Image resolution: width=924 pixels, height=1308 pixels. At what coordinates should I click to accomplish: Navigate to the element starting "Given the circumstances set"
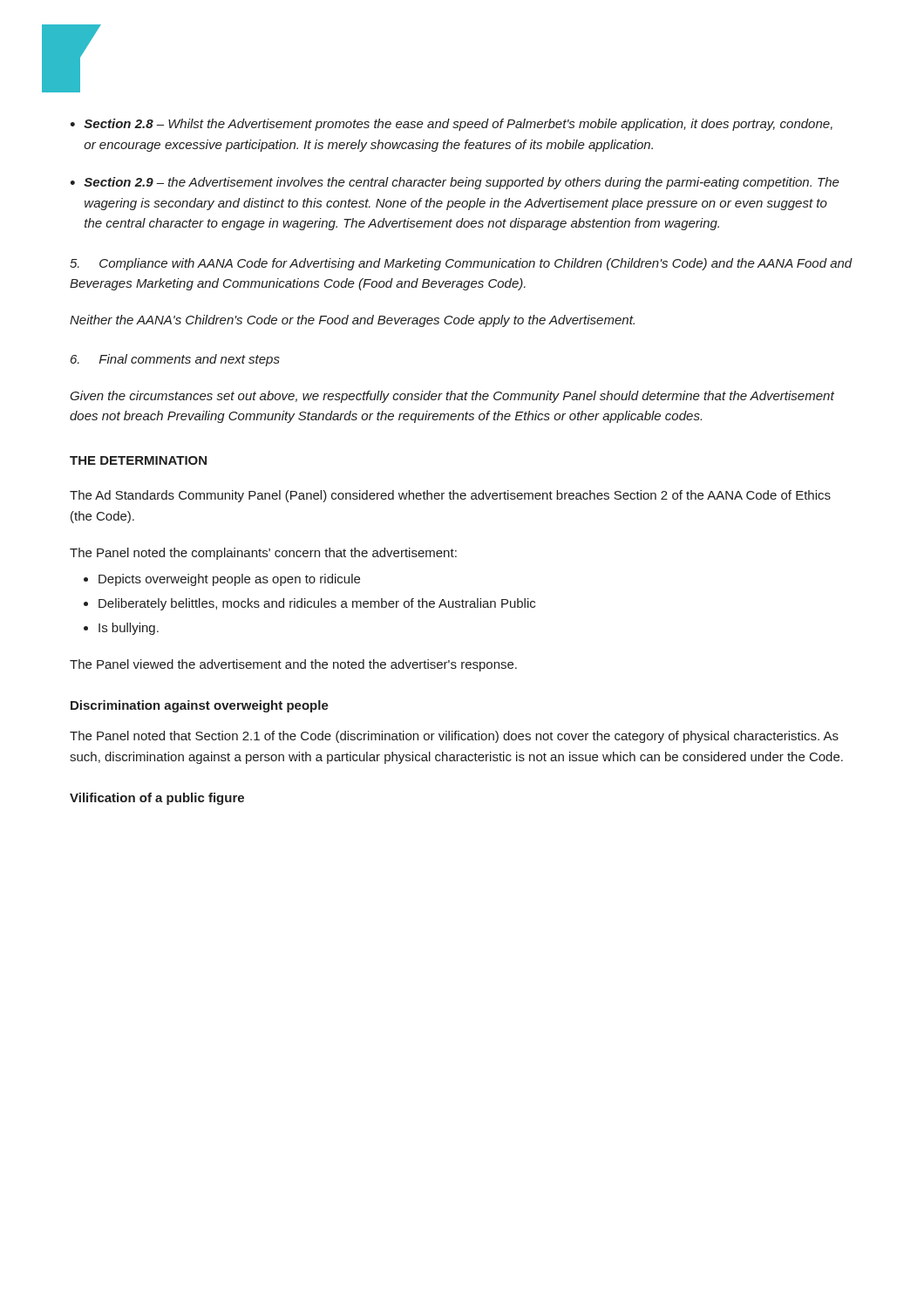pos(452,406)
